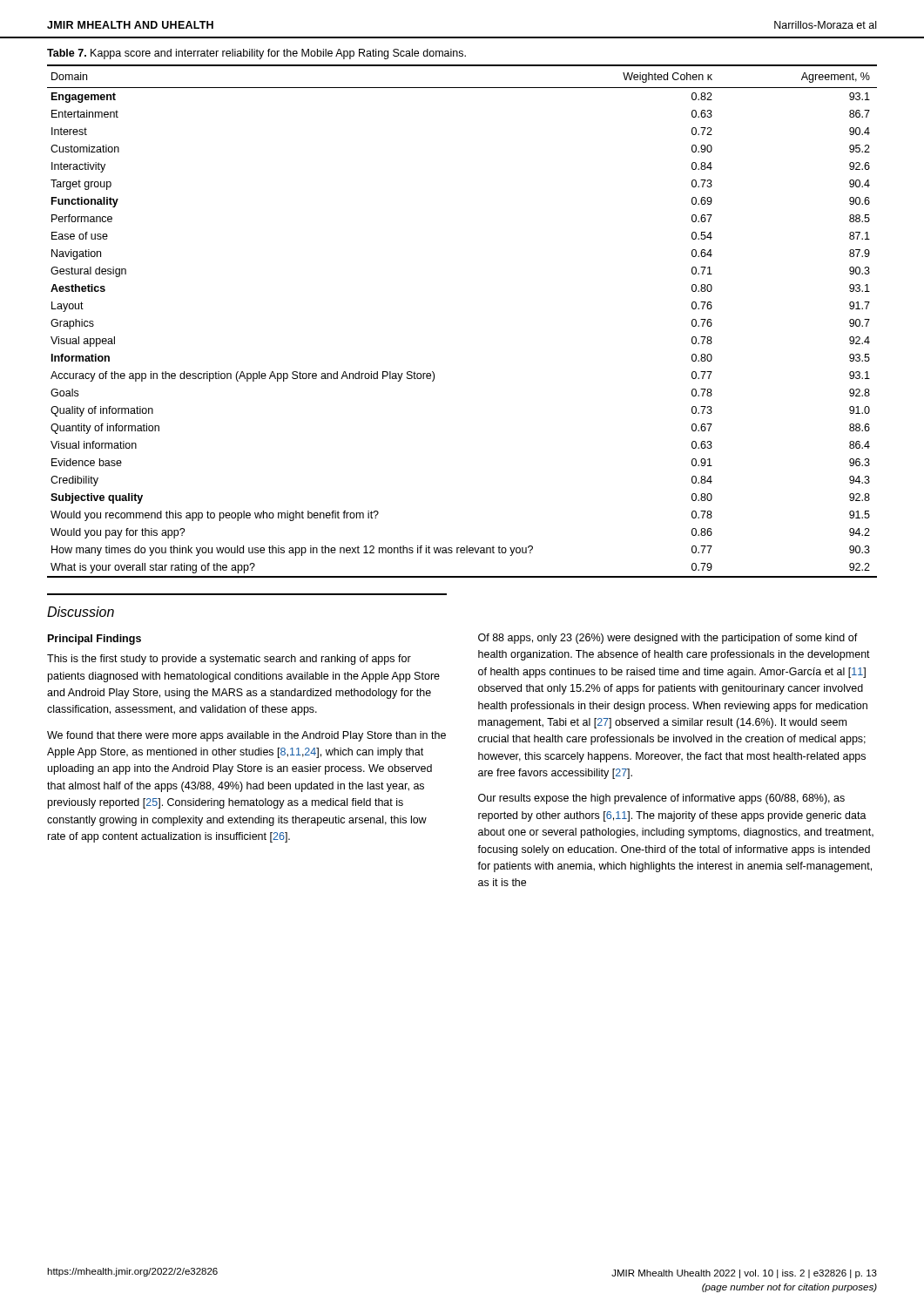Locate the text block with the text "This is the first study"
Viewport: 924px width, 1307px height.
(243, 684)
